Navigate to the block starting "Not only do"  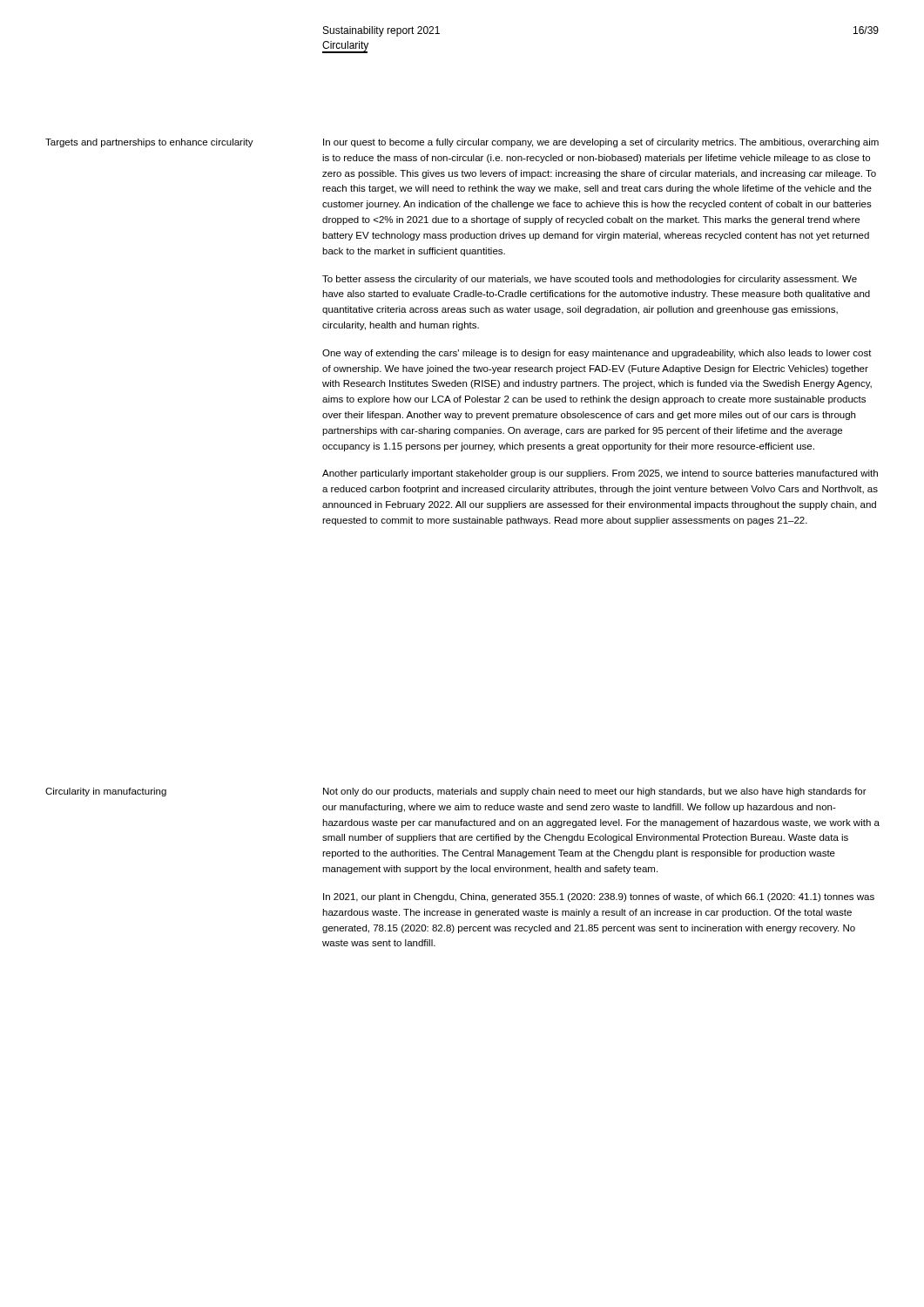pos(601,831)
